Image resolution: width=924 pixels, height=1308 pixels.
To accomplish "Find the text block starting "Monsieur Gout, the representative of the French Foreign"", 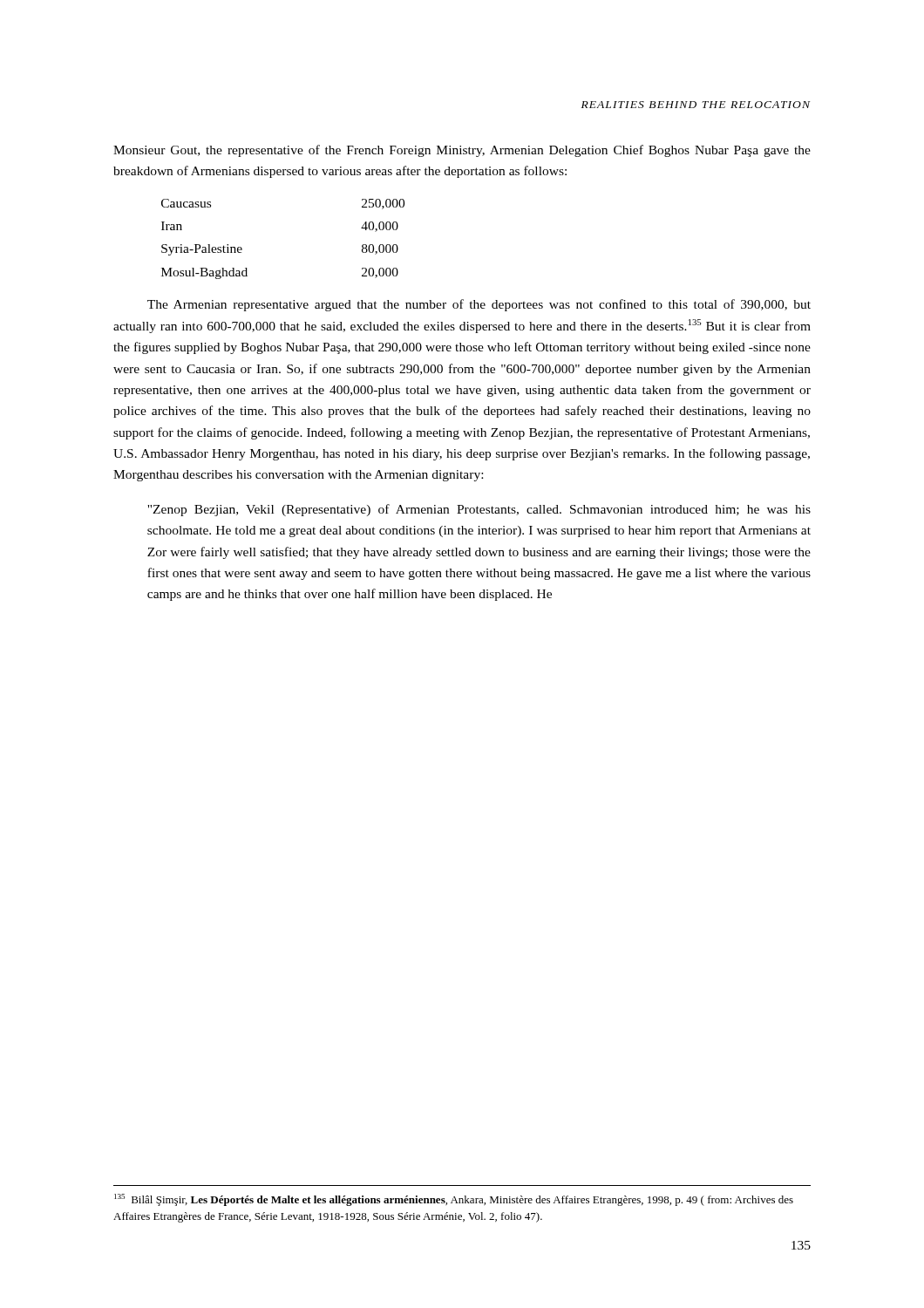I will pos(462,160).
